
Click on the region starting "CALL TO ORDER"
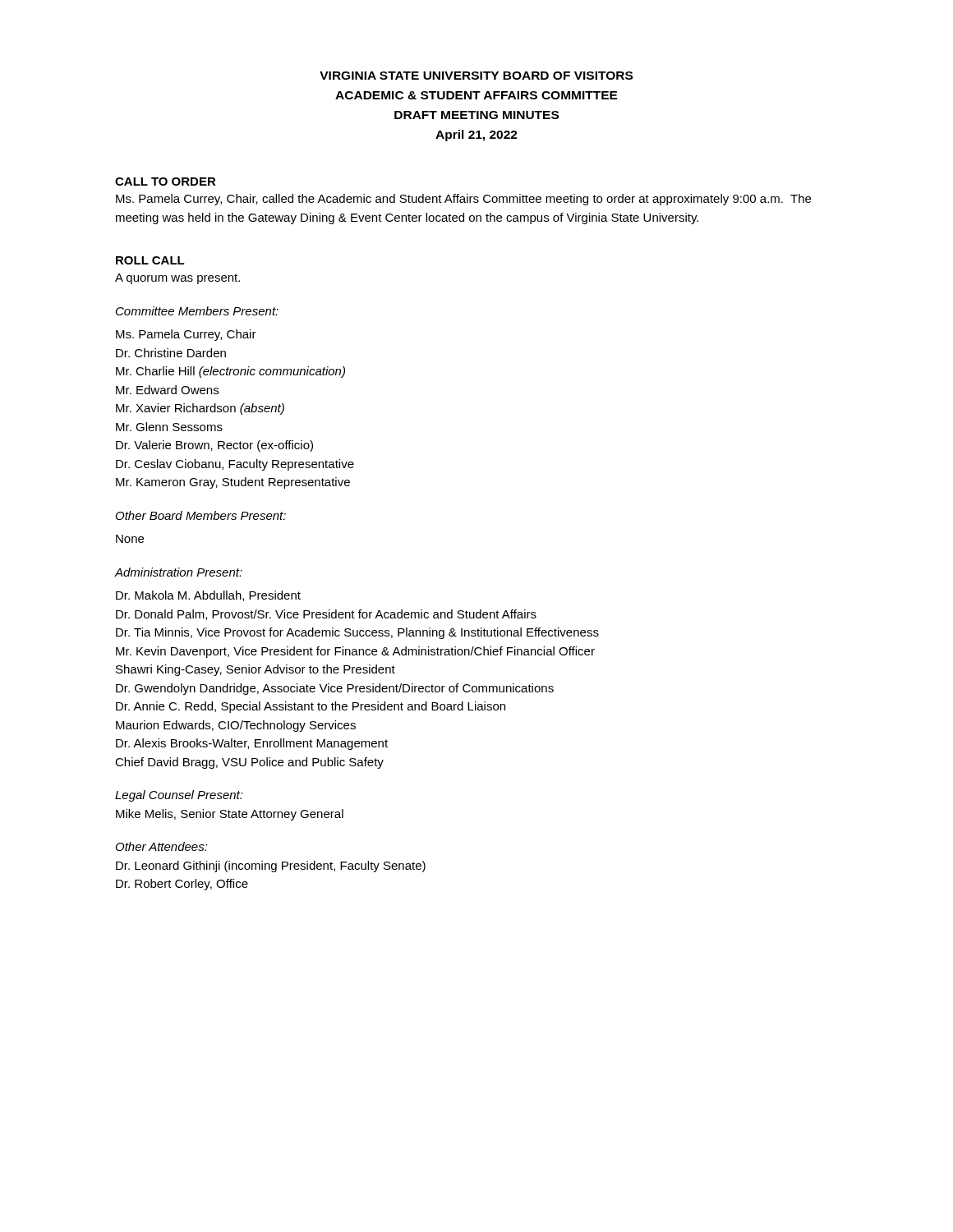[165, 181]
